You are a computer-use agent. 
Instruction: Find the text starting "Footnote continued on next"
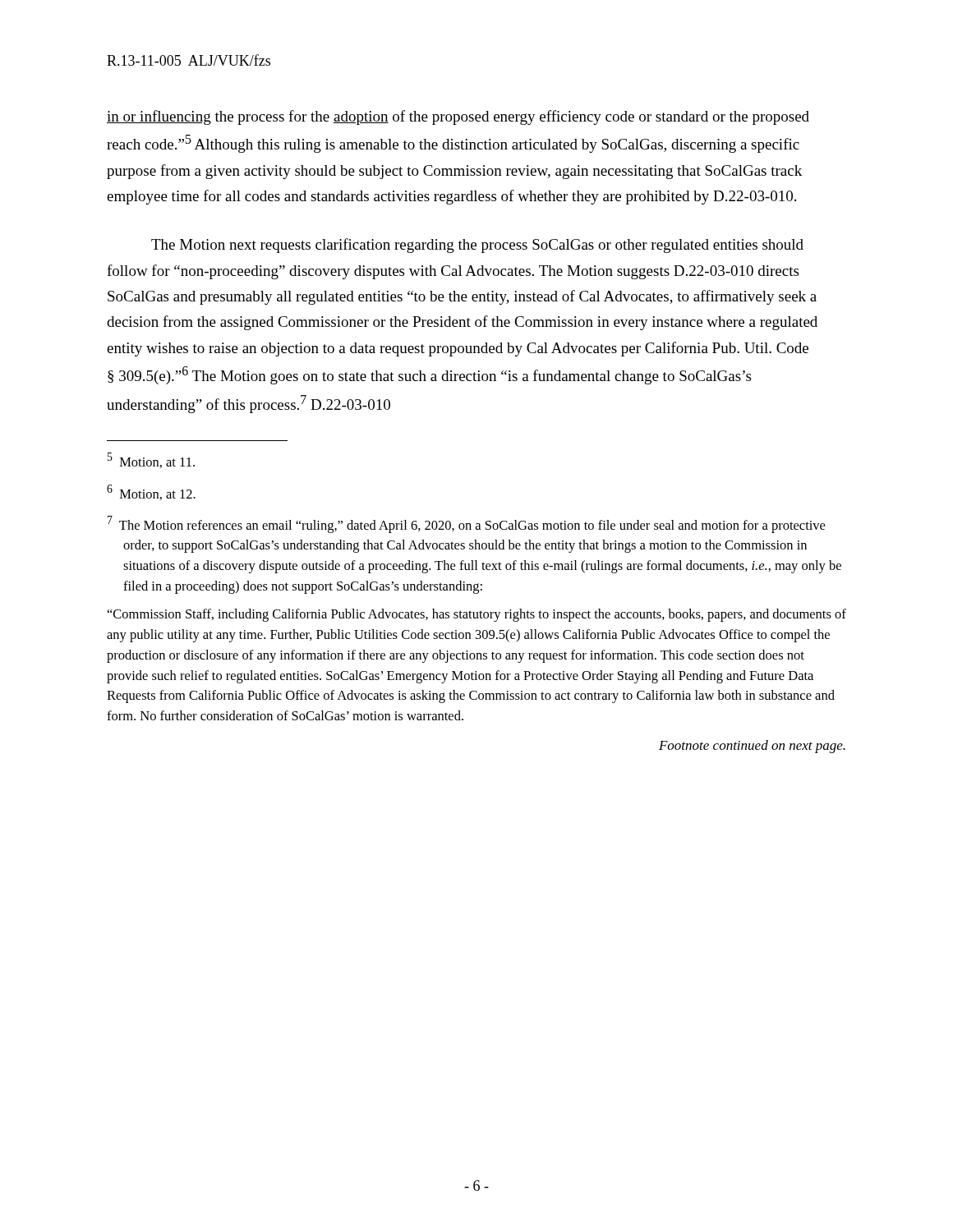tap(753, 745)
